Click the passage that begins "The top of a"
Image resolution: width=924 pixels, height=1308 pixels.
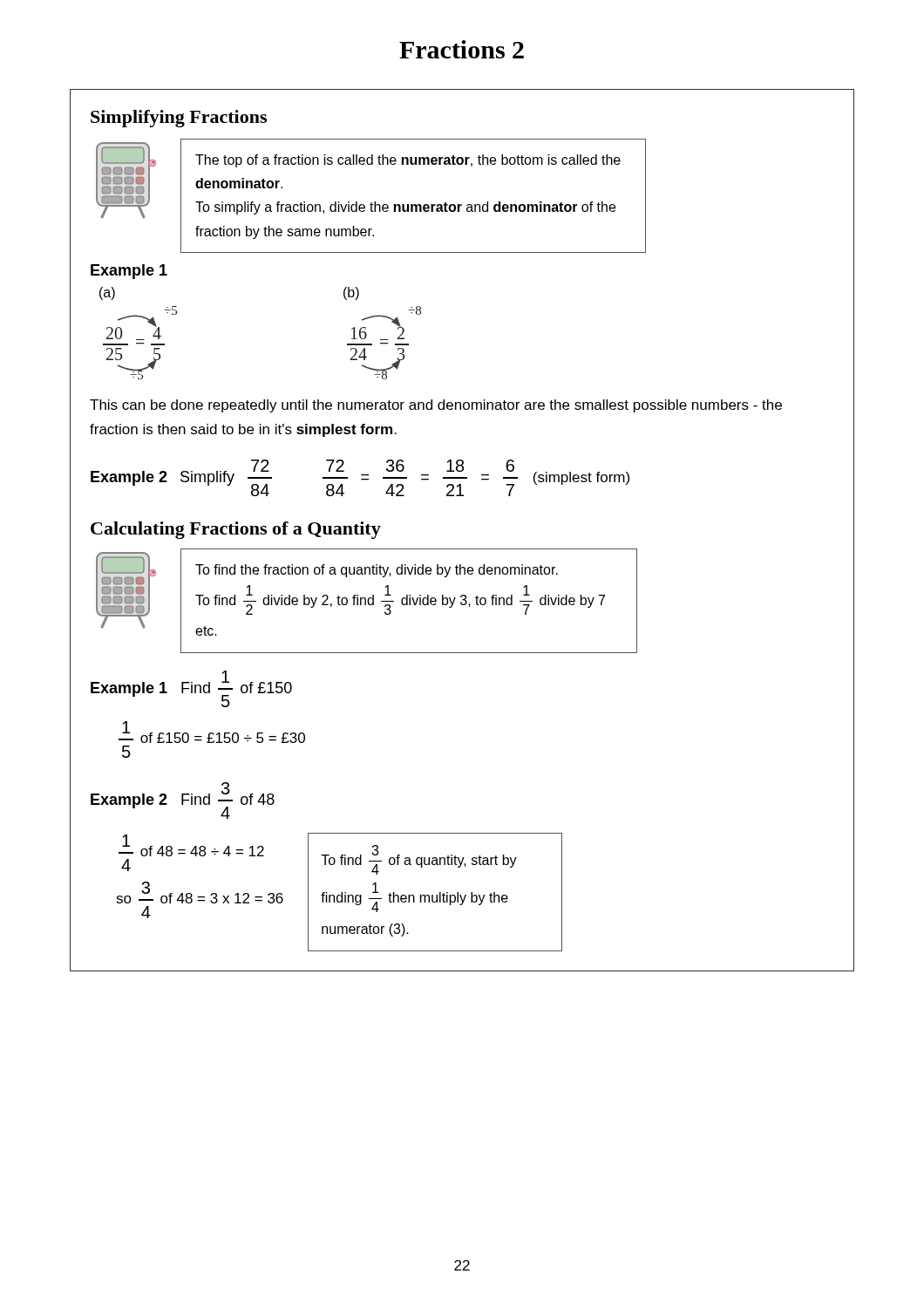tap(408, 196)
